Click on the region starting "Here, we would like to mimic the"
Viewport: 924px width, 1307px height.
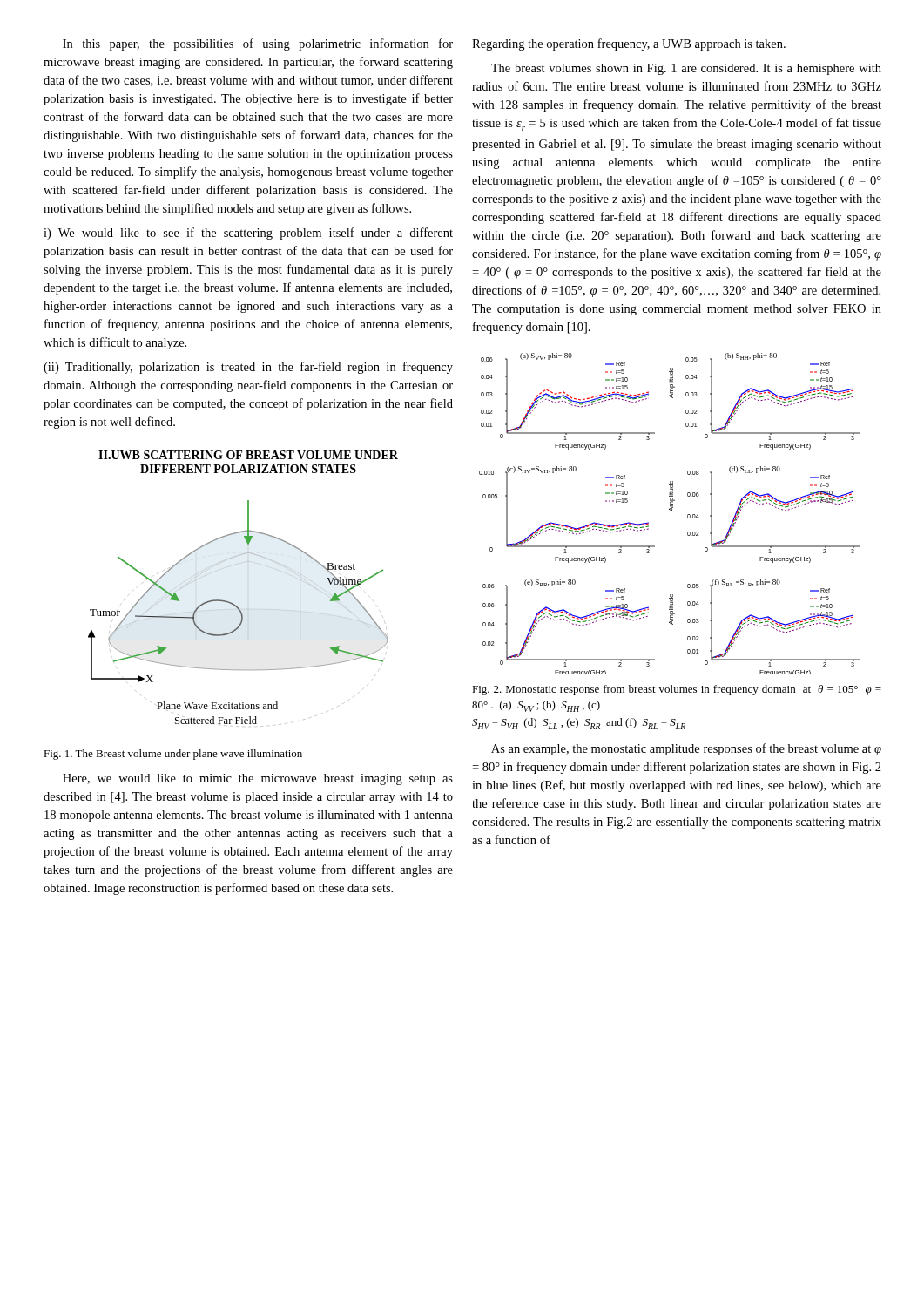pyautogui.click(x=248, y=834)
